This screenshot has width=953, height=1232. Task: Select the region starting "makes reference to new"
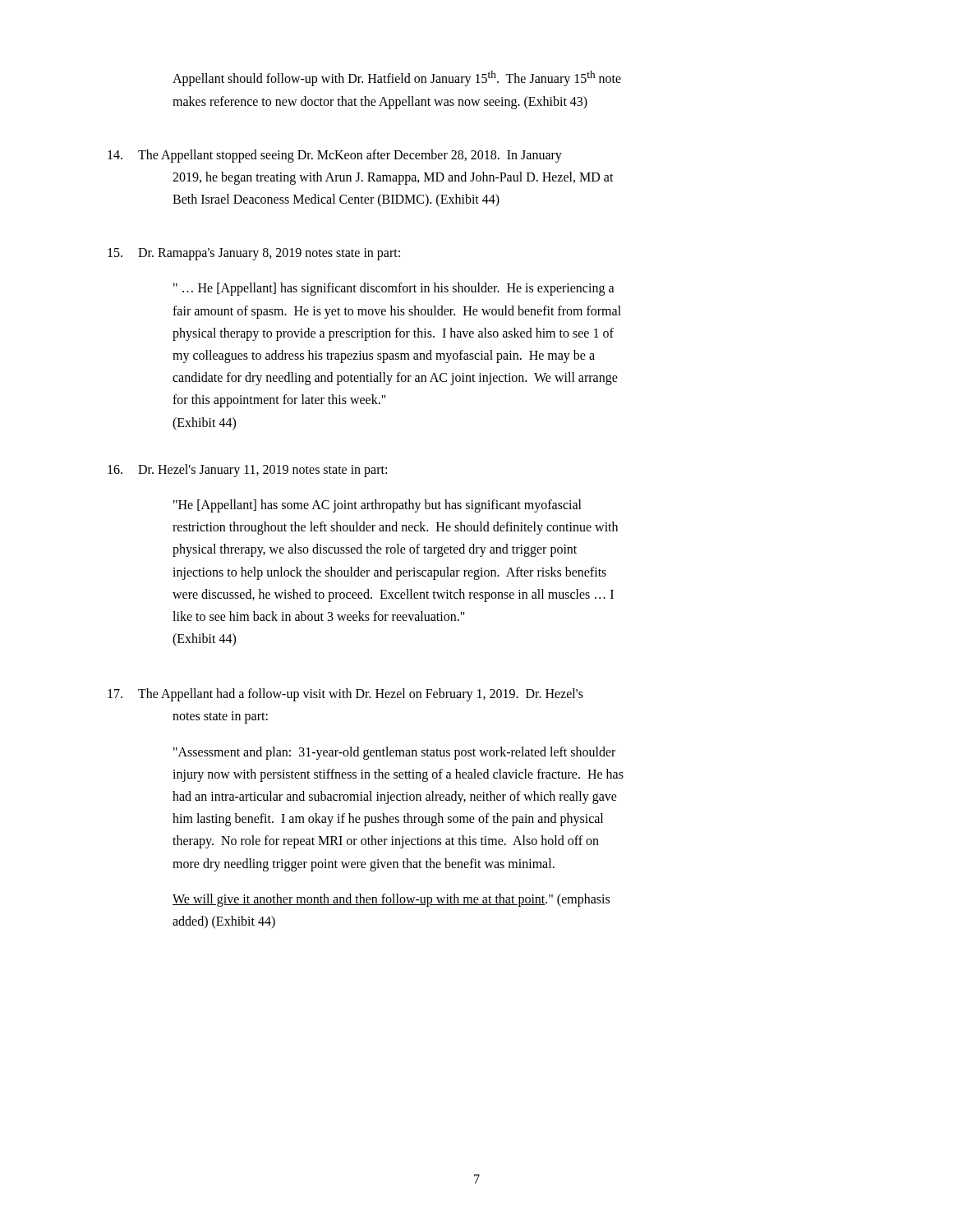380,101
